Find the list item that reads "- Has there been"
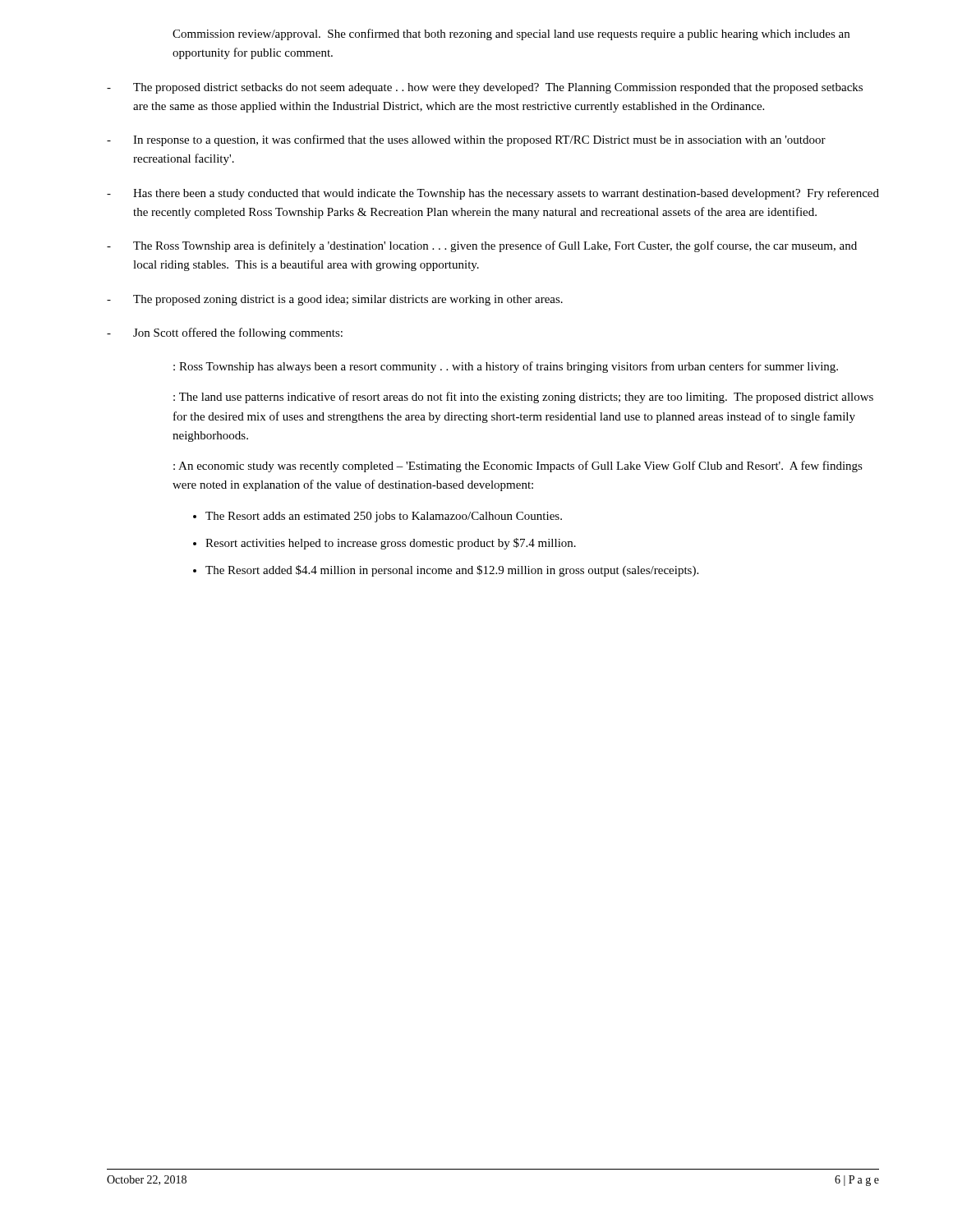The height and width of the screenshot is (1232, 953). pos(493,203)
